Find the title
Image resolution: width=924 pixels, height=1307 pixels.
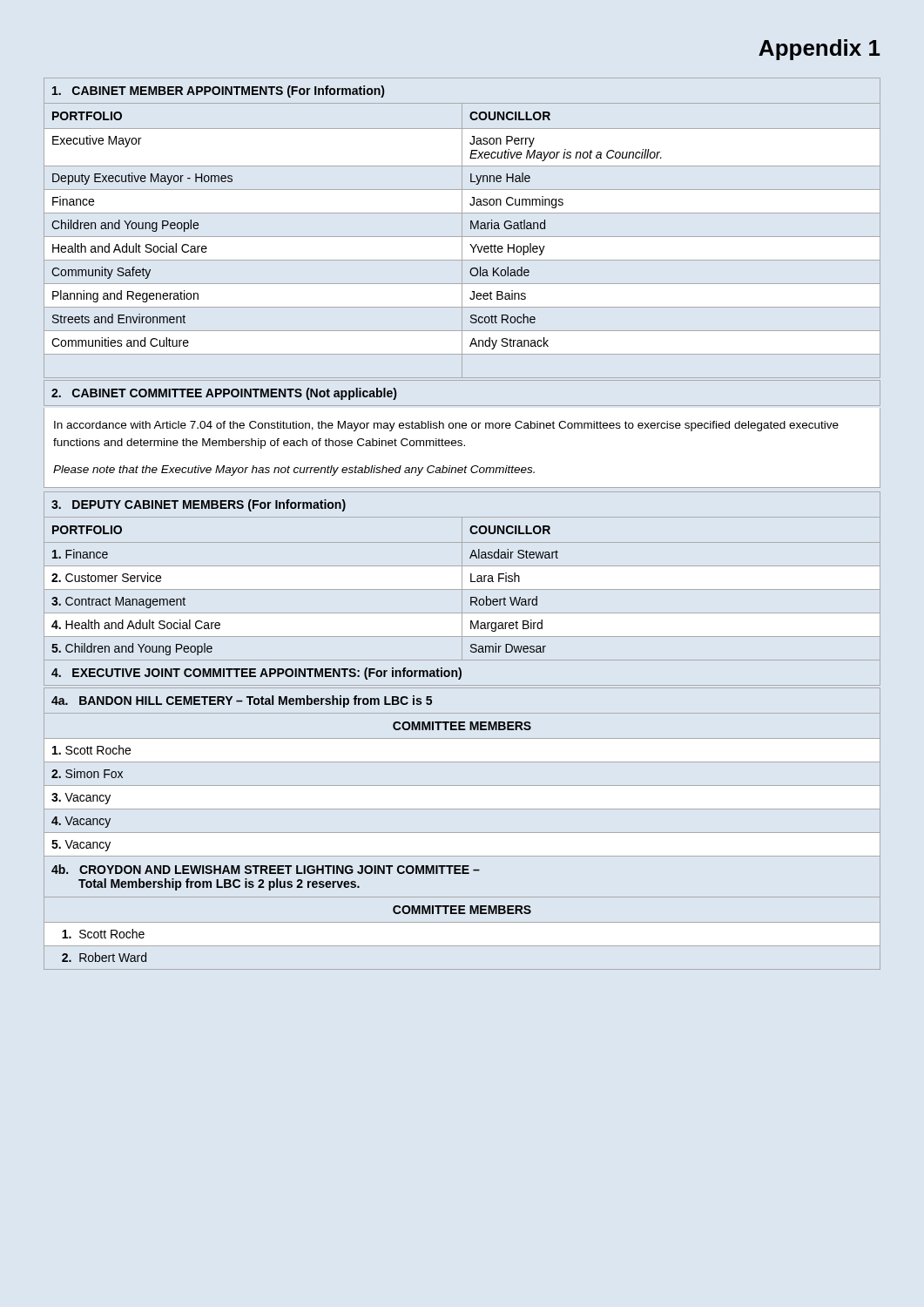click(462, 48)
